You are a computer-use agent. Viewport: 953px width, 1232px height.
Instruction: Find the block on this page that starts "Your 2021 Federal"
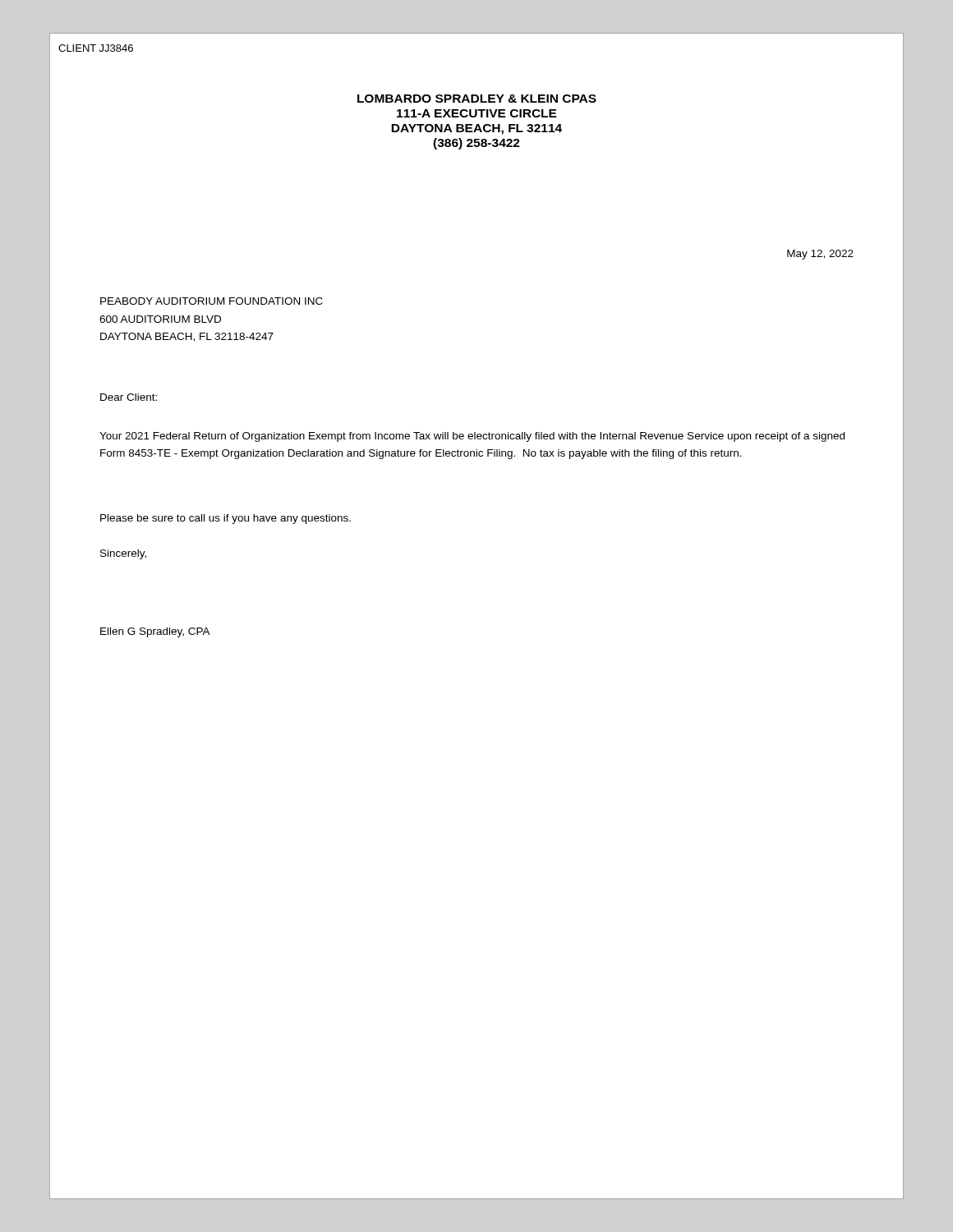point(472,444)
